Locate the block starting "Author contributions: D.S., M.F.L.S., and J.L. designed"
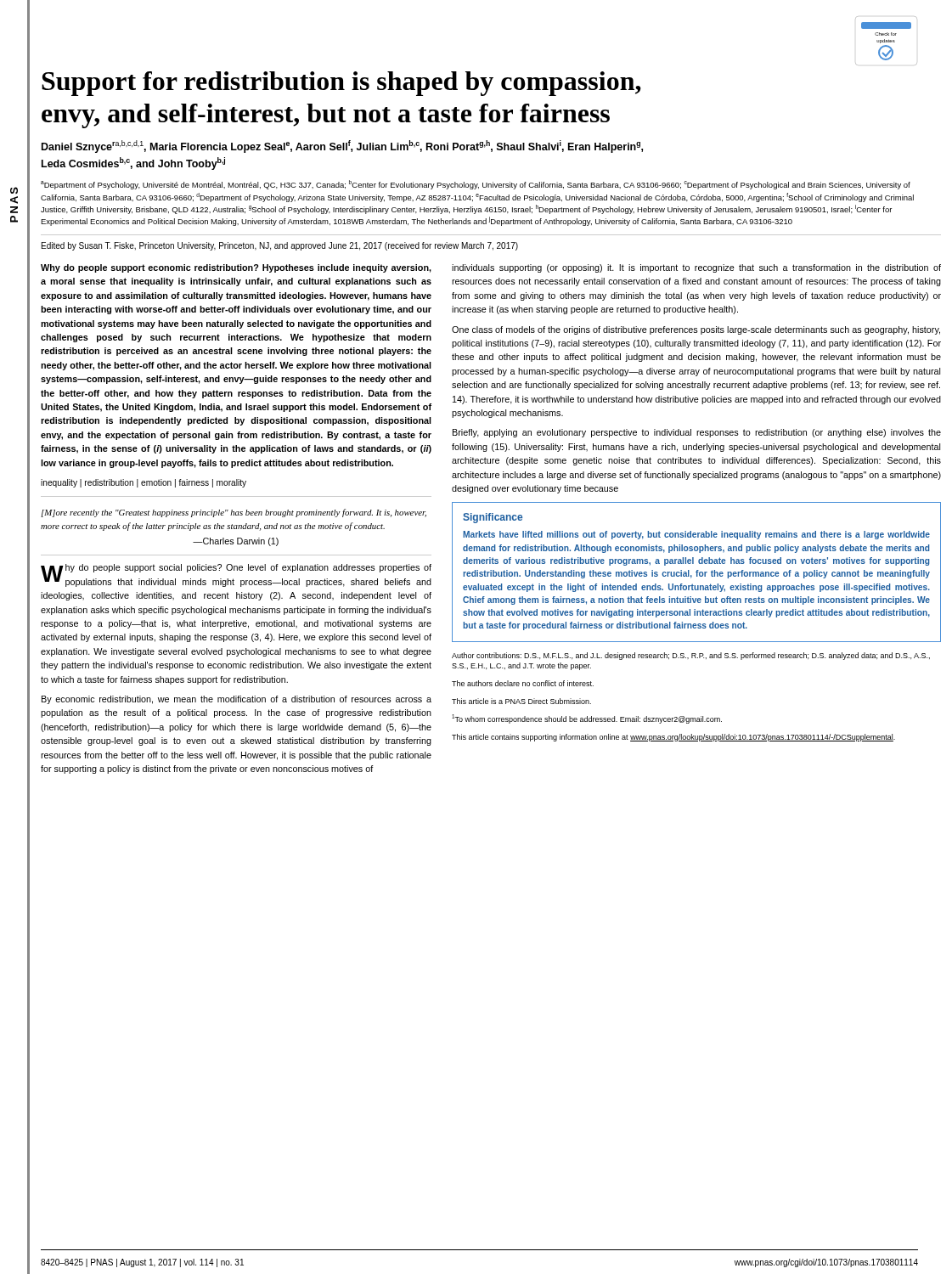952x1274 pixels. pos(691,661)
